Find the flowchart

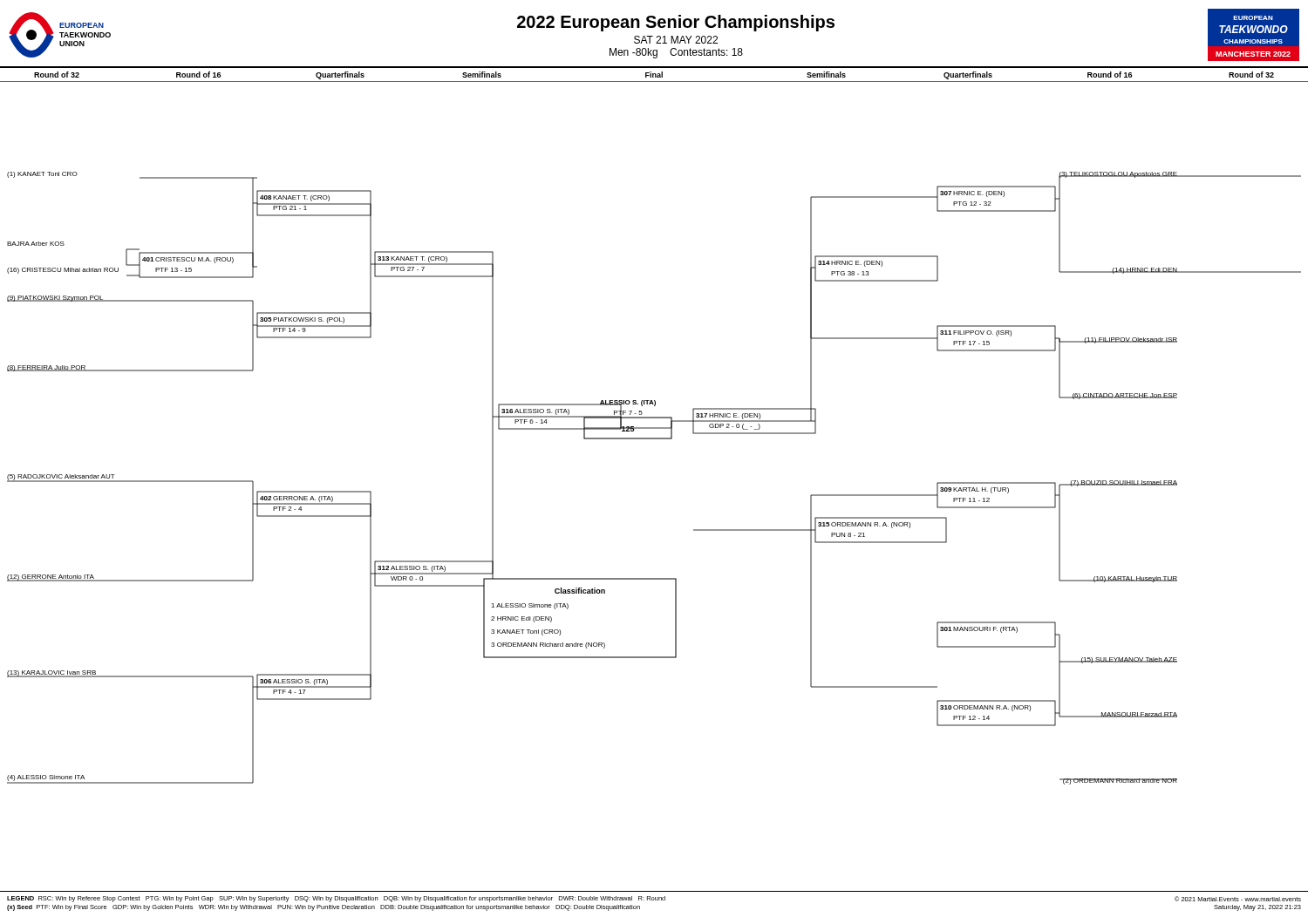pyautogui.click(x=654, y=463)
